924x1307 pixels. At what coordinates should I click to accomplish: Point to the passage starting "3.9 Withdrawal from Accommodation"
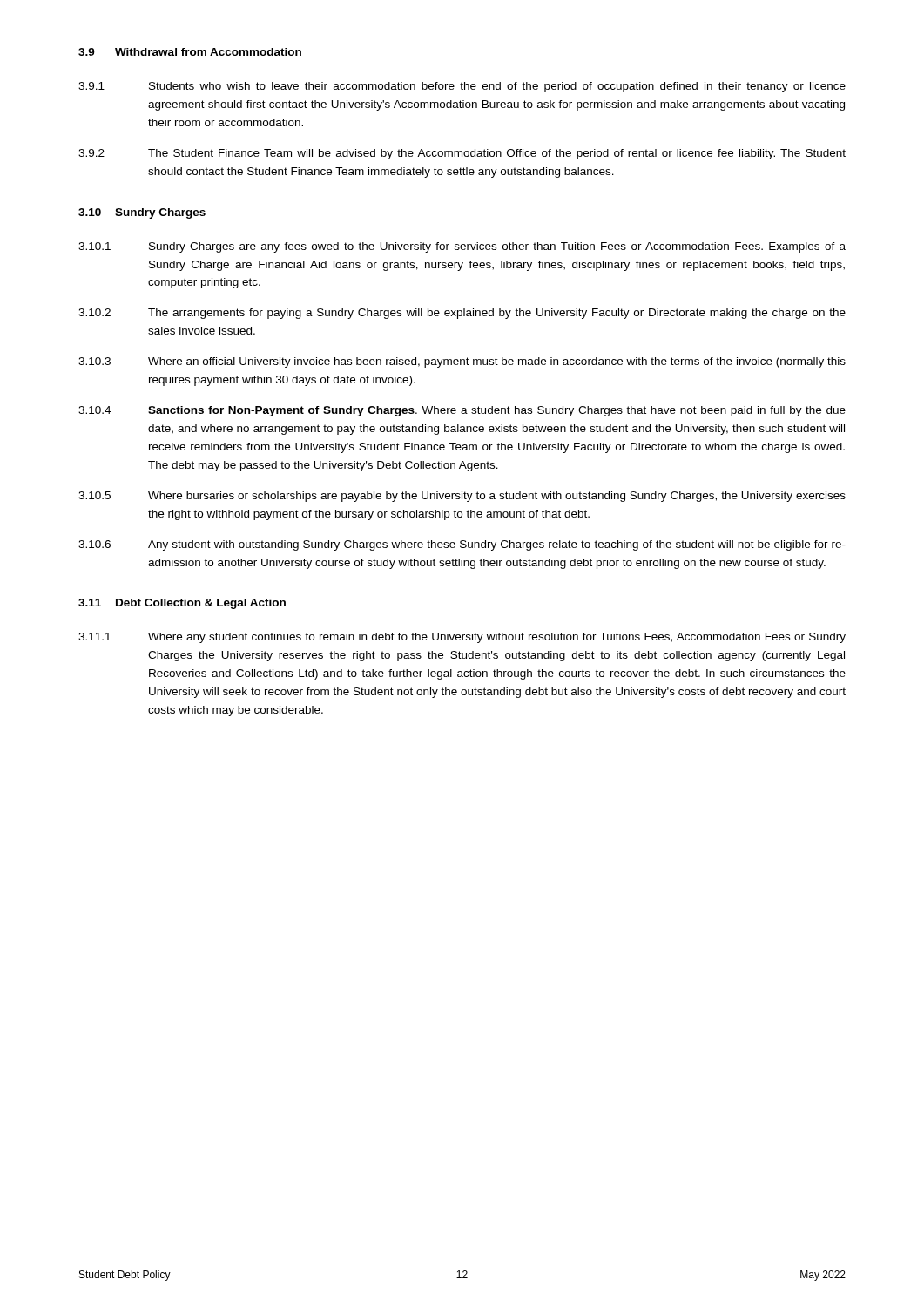[x=190, y=52]
